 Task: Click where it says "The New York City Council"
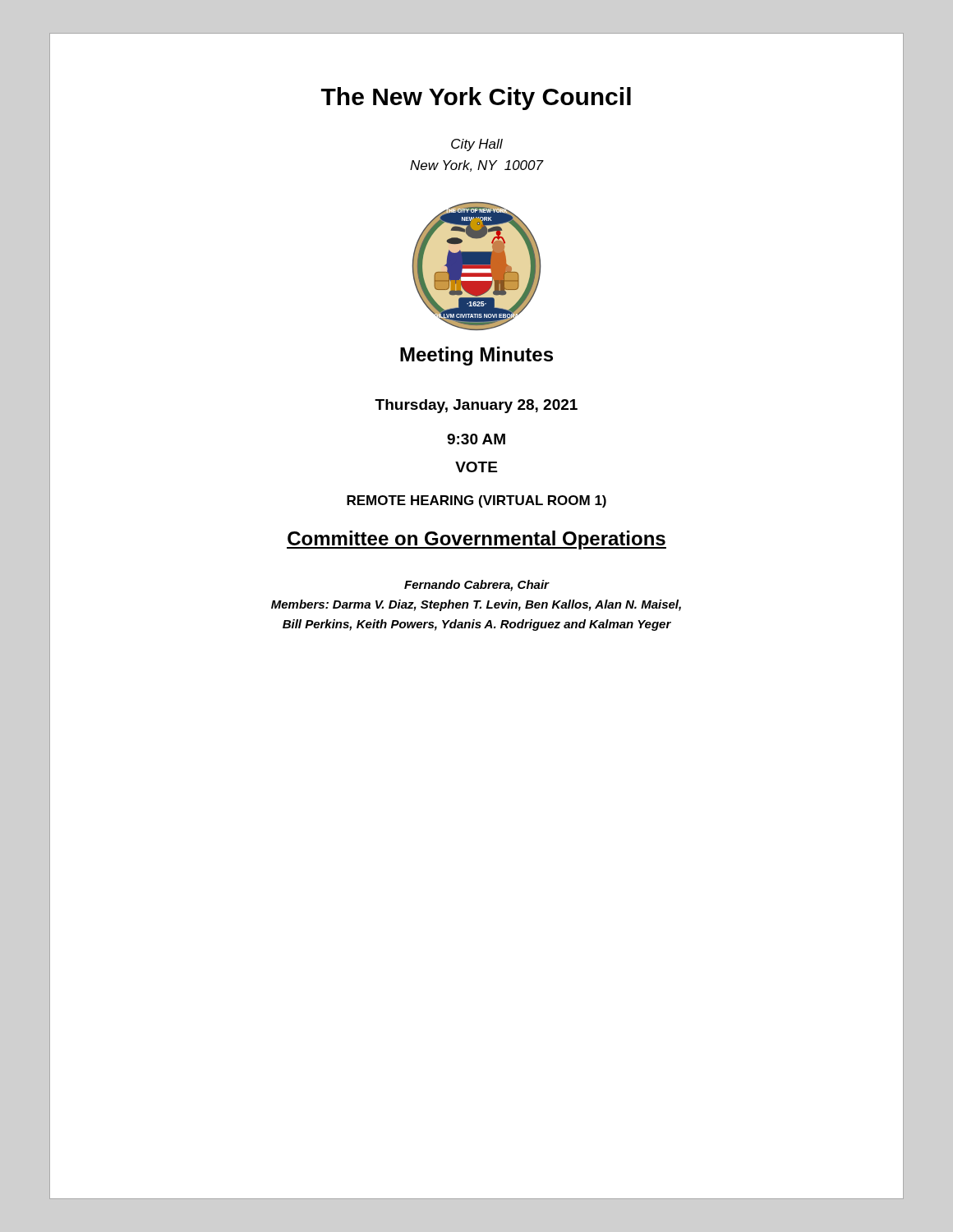[x=476, y=96]
